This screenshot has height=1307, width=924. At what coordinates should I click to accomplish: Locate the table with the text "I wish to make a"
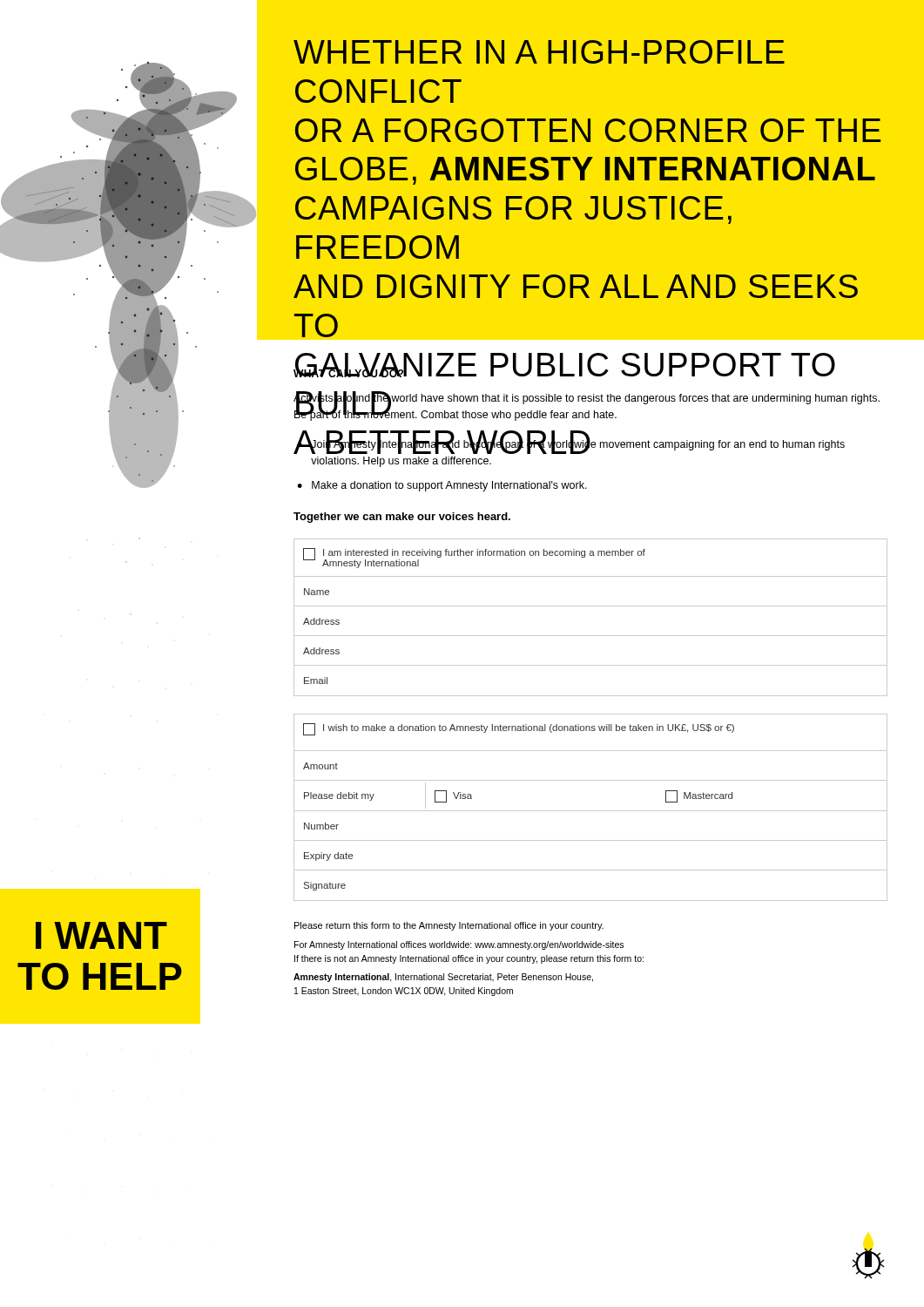[x=590, y=808]
